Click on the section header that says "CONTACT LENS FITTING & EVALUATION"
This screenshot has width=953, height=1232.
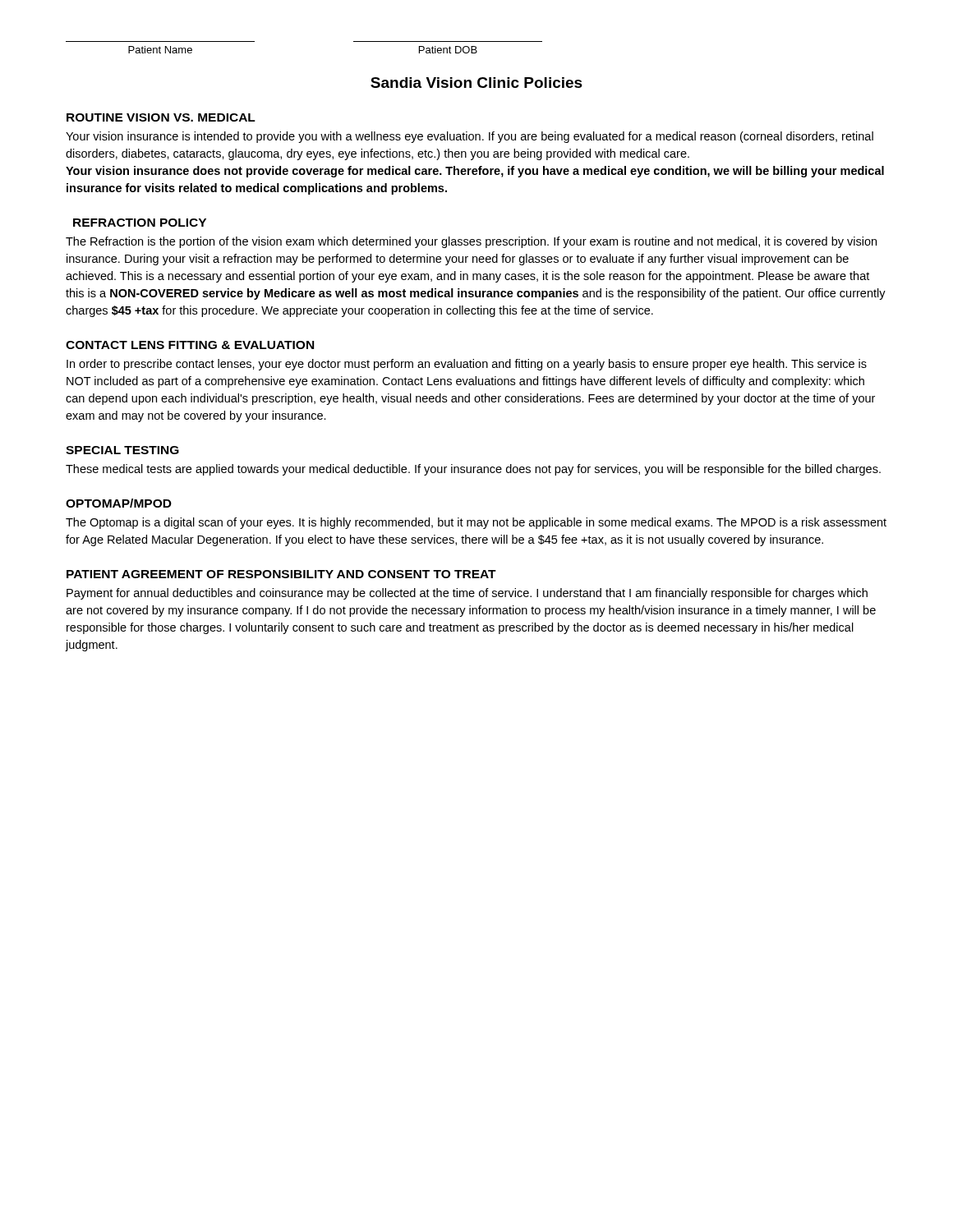(190, 345)
